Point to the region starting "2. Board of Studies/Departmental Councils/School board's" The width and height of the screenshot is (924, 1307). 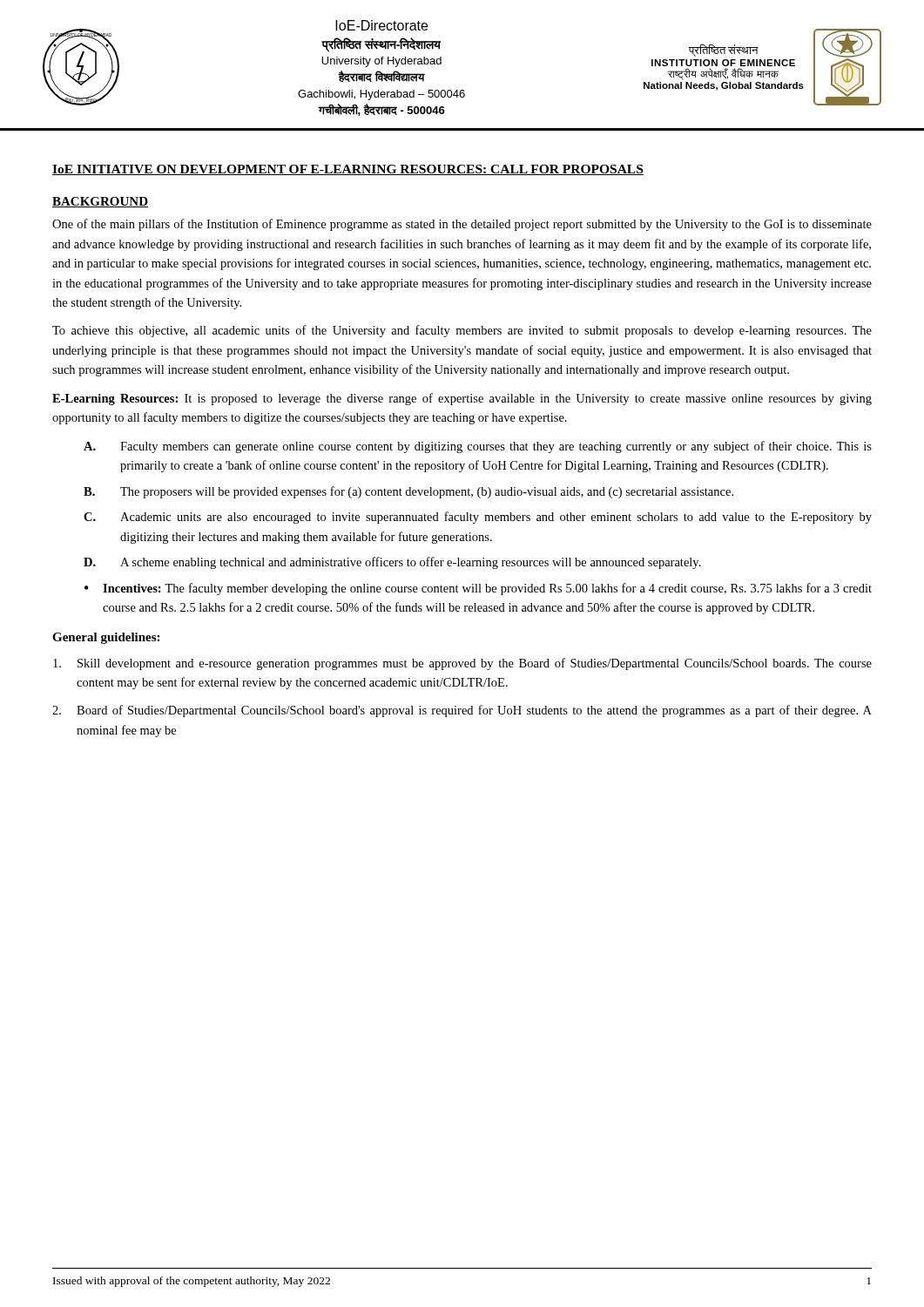(462, 721)
